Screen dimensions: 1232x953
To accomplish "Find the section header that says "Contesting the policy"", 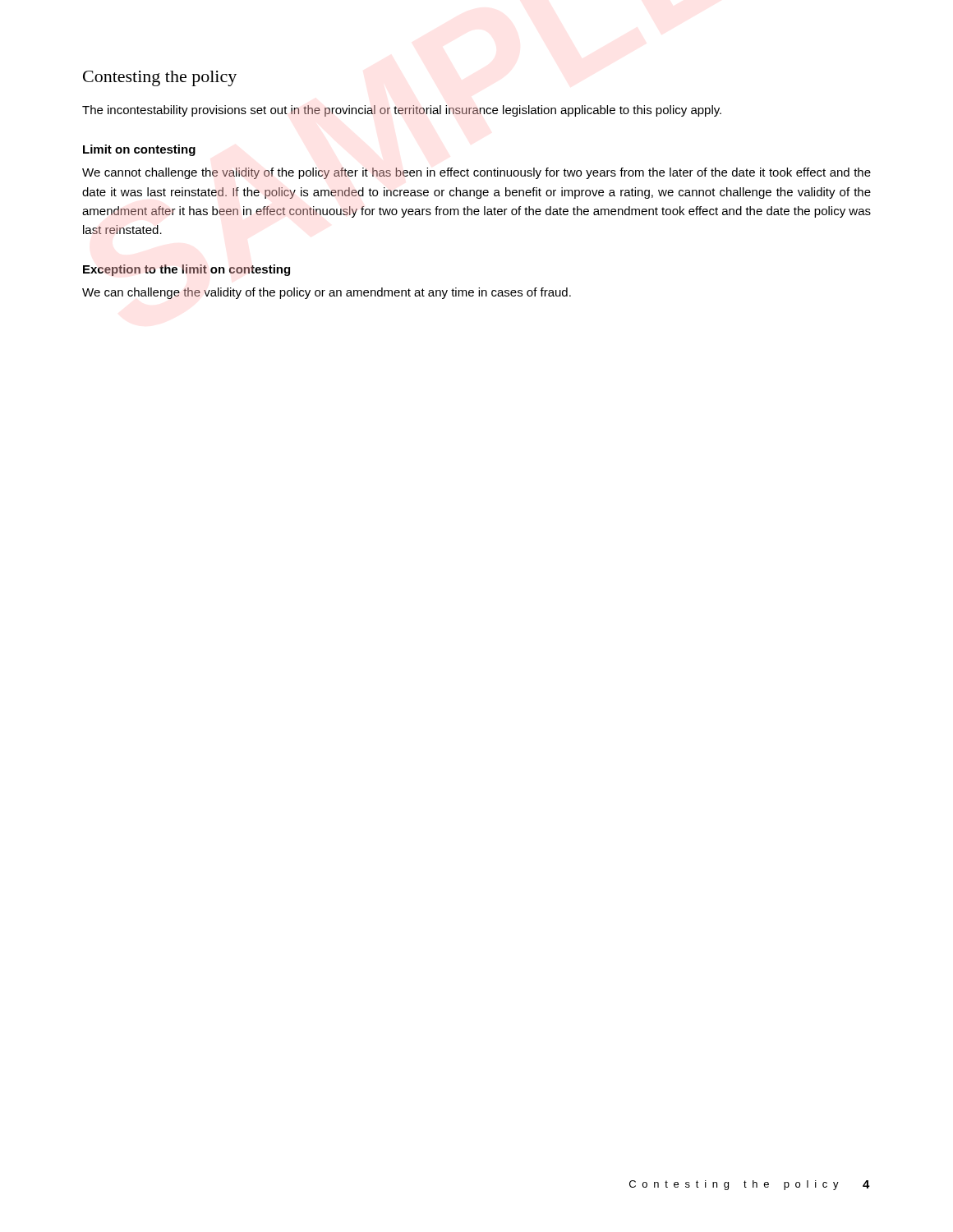I will tap(159, 76).
